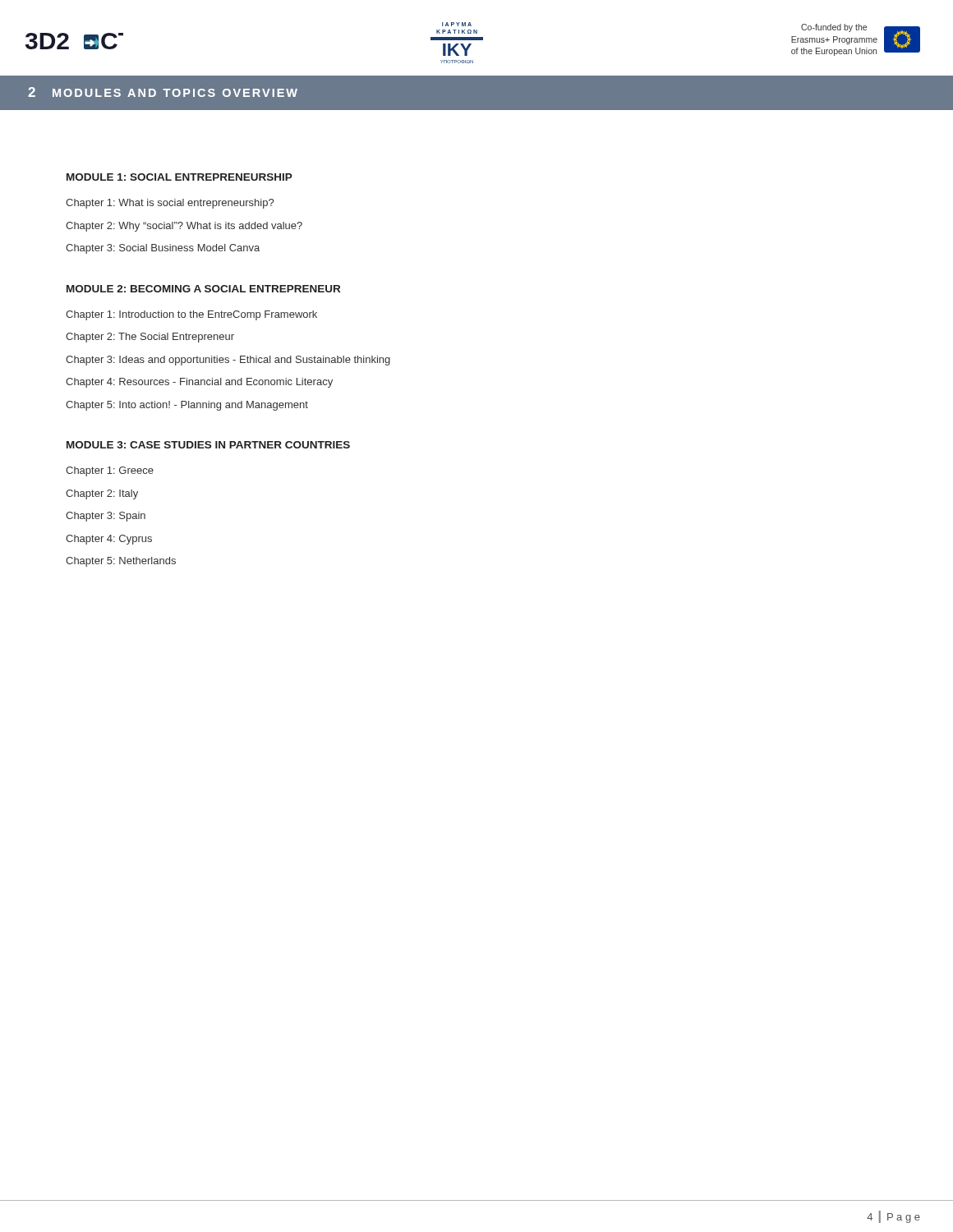The image size is (953, 1232).
Task: Click on the text starting "Chapter 5: Into"
Action: pos(187,404)
